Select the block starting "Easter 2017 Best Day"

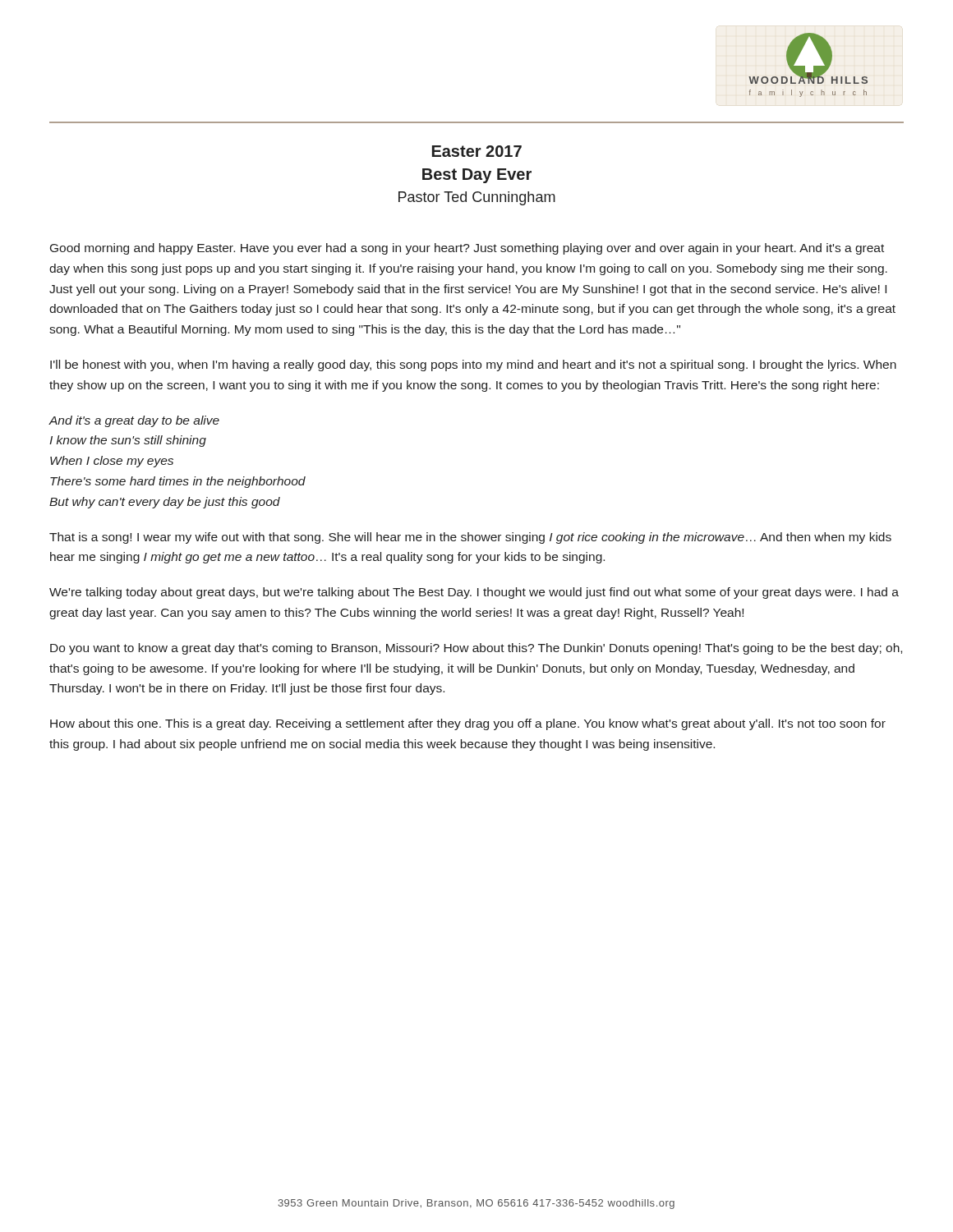pyautogui.click(x=476, y=174)
